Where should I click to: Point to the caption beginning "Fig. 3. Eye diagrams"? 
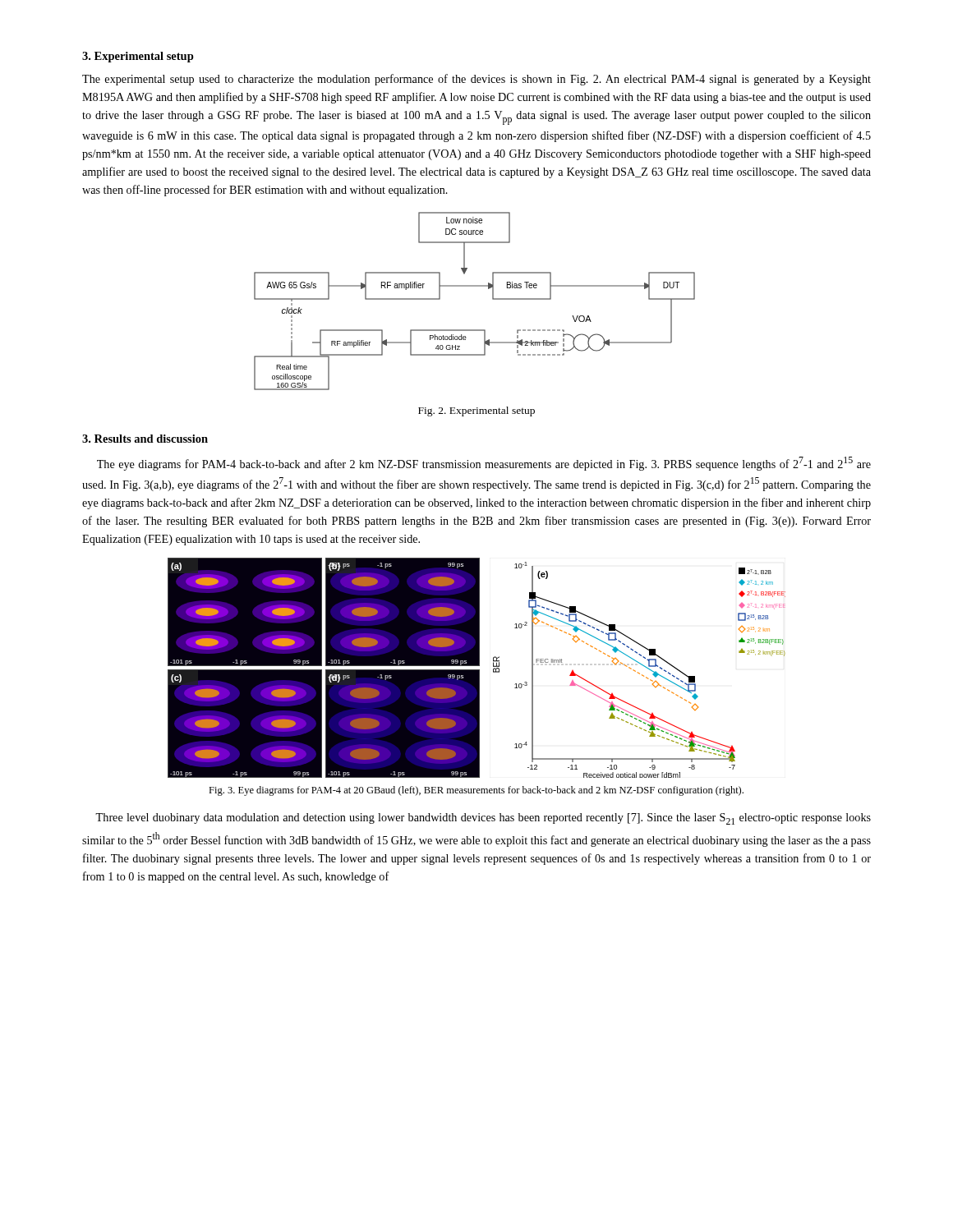click(x=476, y=790)
